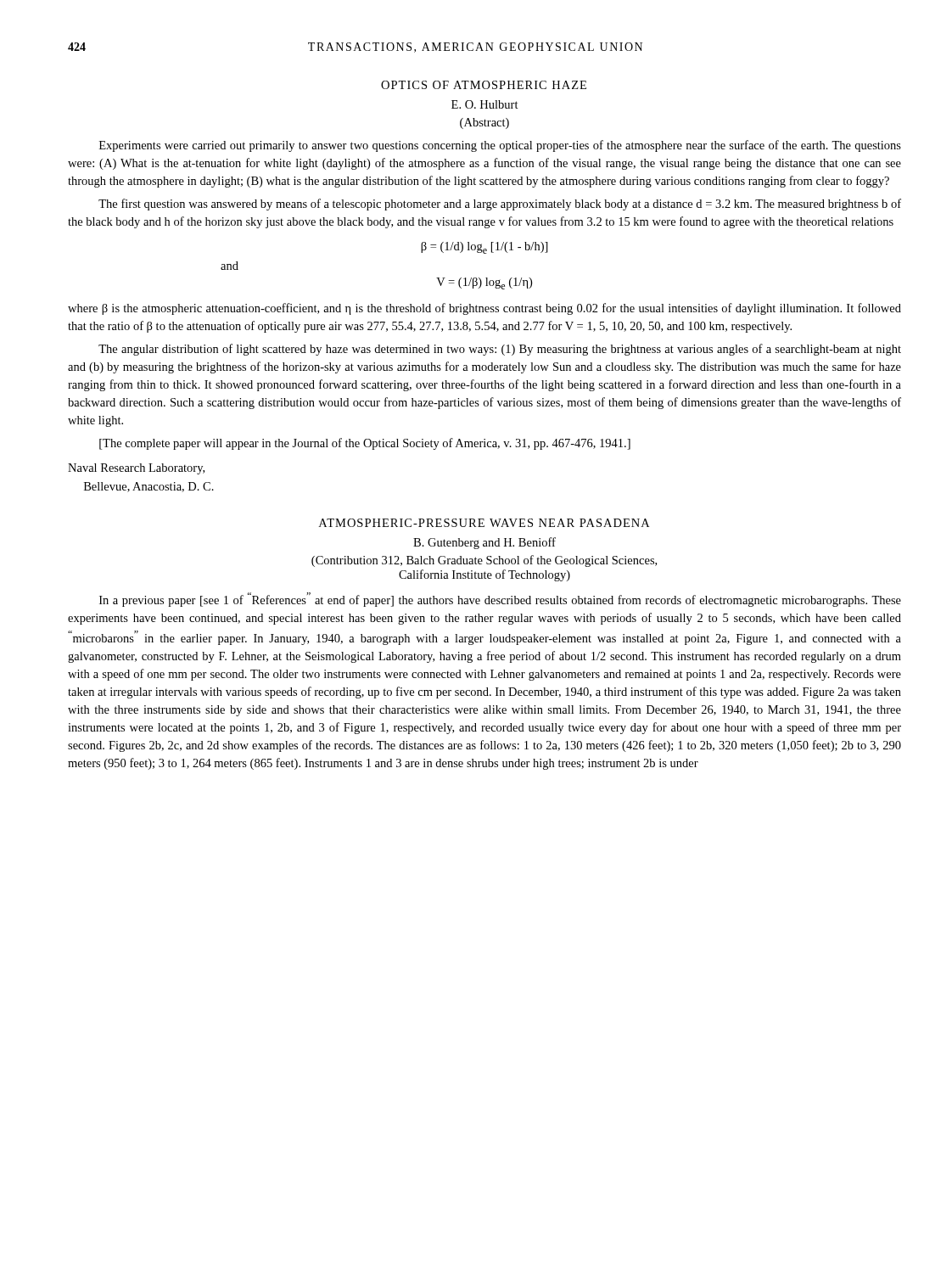Click on the section header that says "ATMOSPHERIC-PRESSURE WAVES NEAR"

(x=485, y=523)
